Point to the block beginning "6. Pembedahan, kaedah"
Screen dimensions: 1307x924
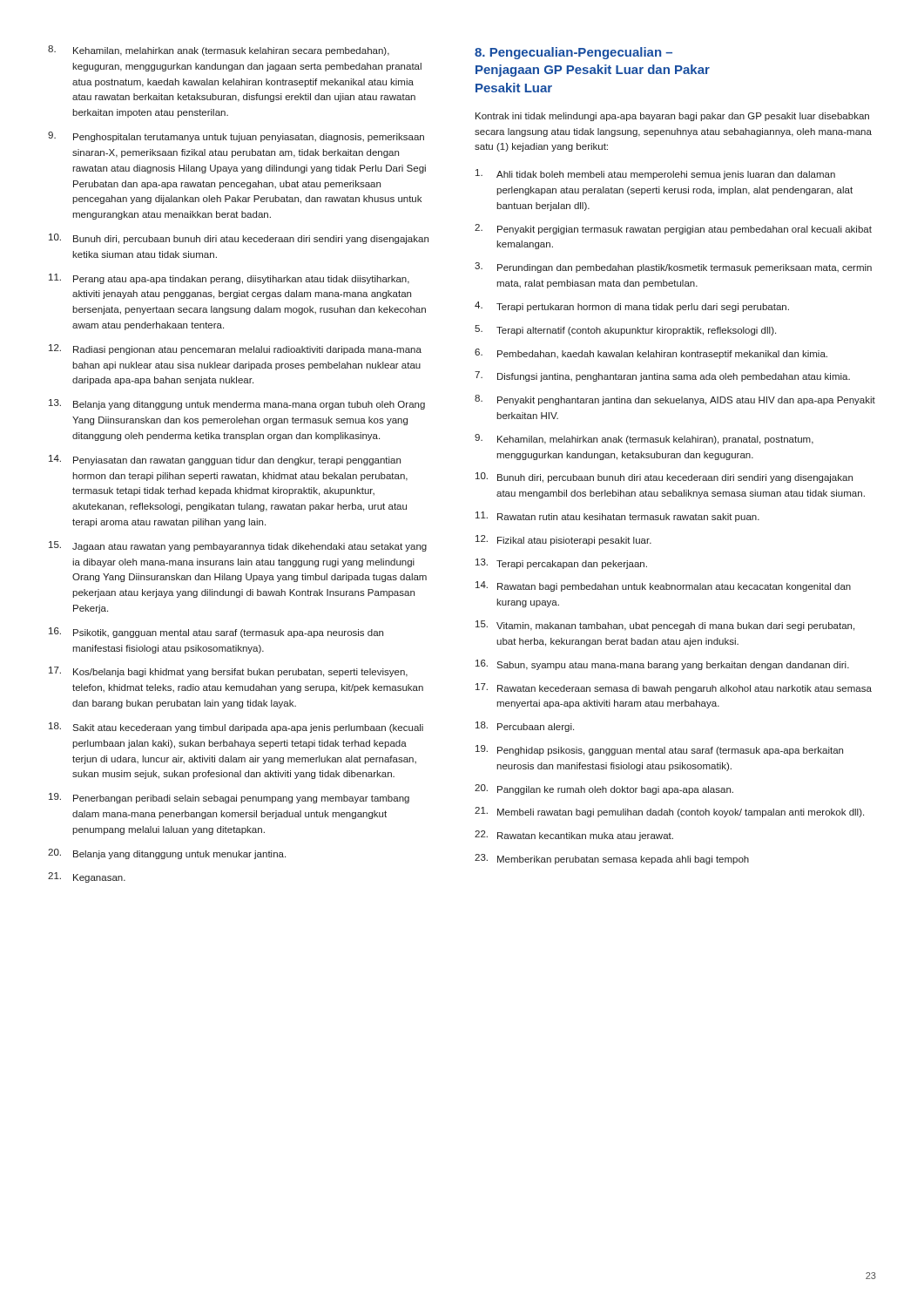[675, 354]
